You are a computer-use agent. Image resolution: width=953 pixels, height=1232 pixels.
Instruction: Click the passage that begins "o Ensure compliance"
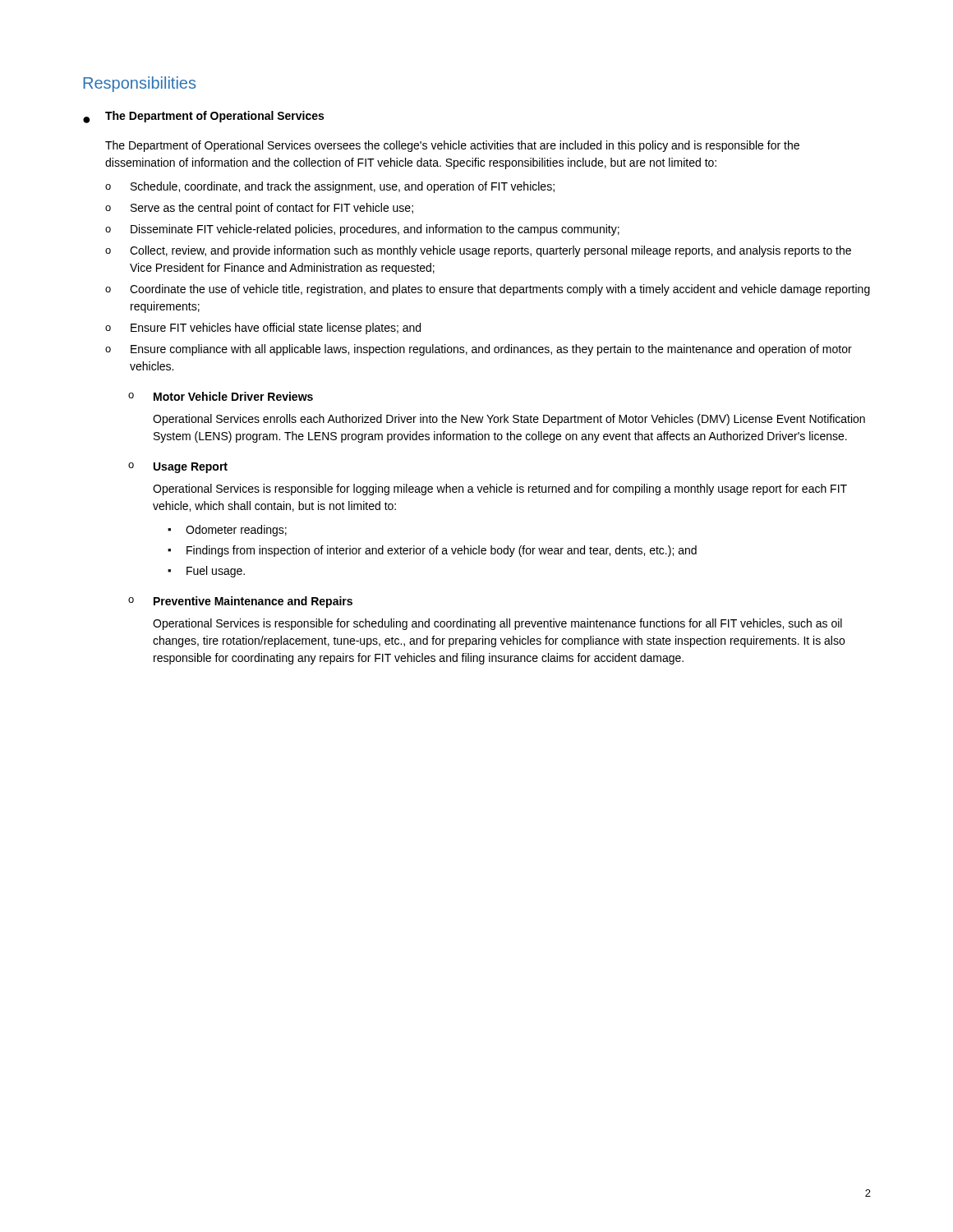(x=488, y=358)
